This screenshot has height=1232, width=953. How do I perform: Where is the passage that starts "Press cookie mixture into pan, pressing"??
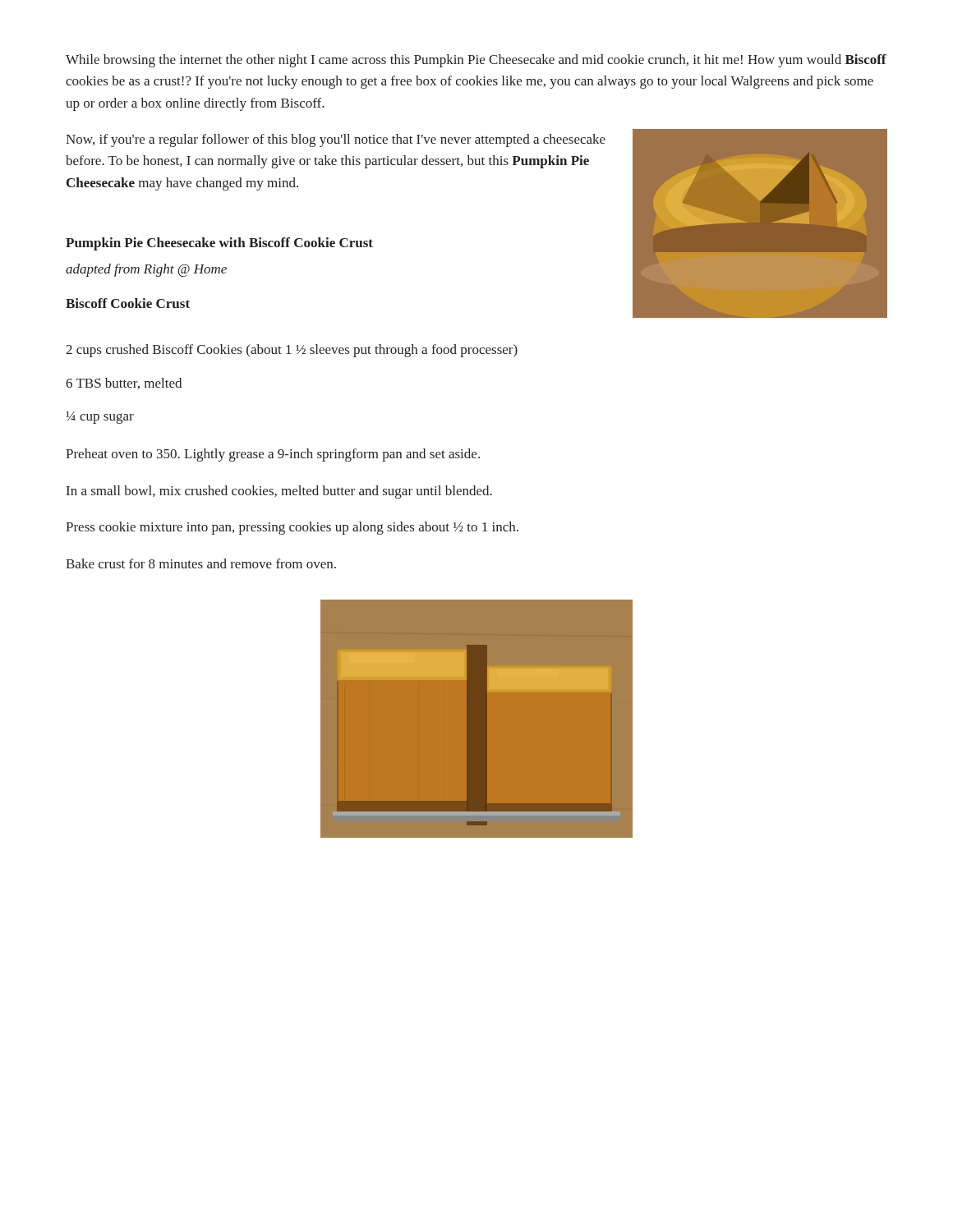[x=476, y=528]
